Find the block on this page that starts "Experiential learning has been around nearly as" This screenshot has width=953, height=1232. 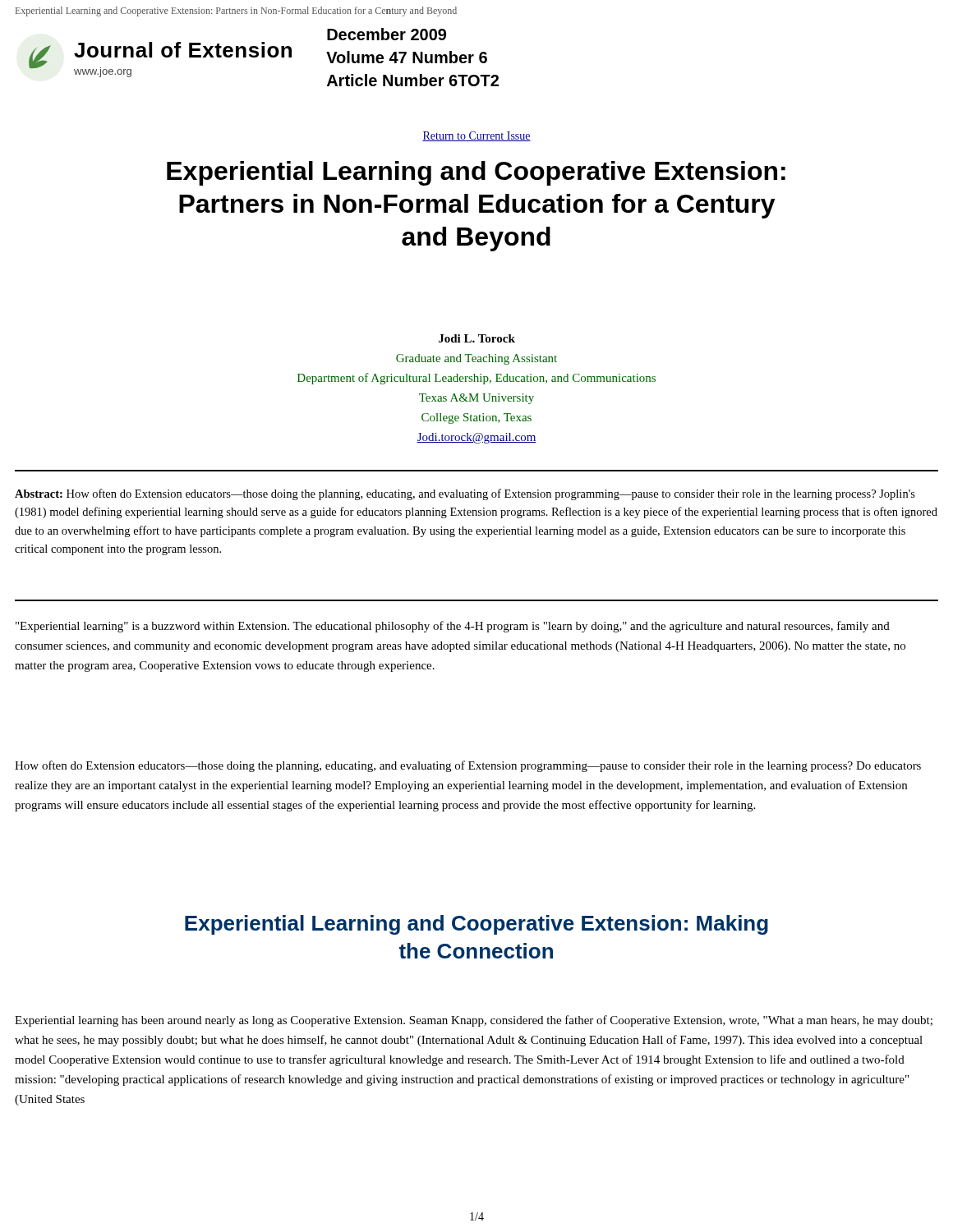coord(474,1060)
